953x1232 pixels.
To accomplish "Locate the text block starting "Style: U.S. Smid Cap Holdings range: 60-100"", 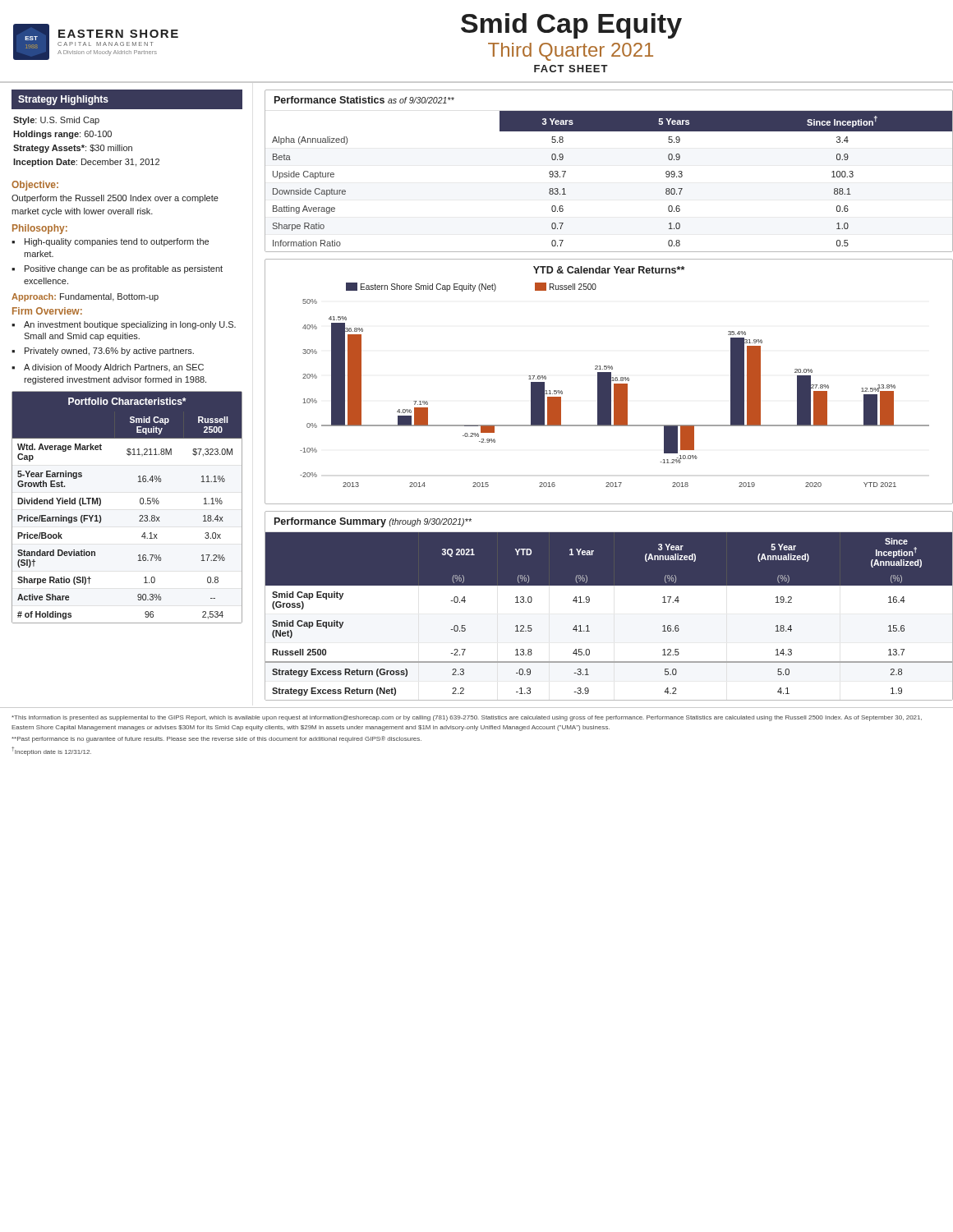I will 86,141.
